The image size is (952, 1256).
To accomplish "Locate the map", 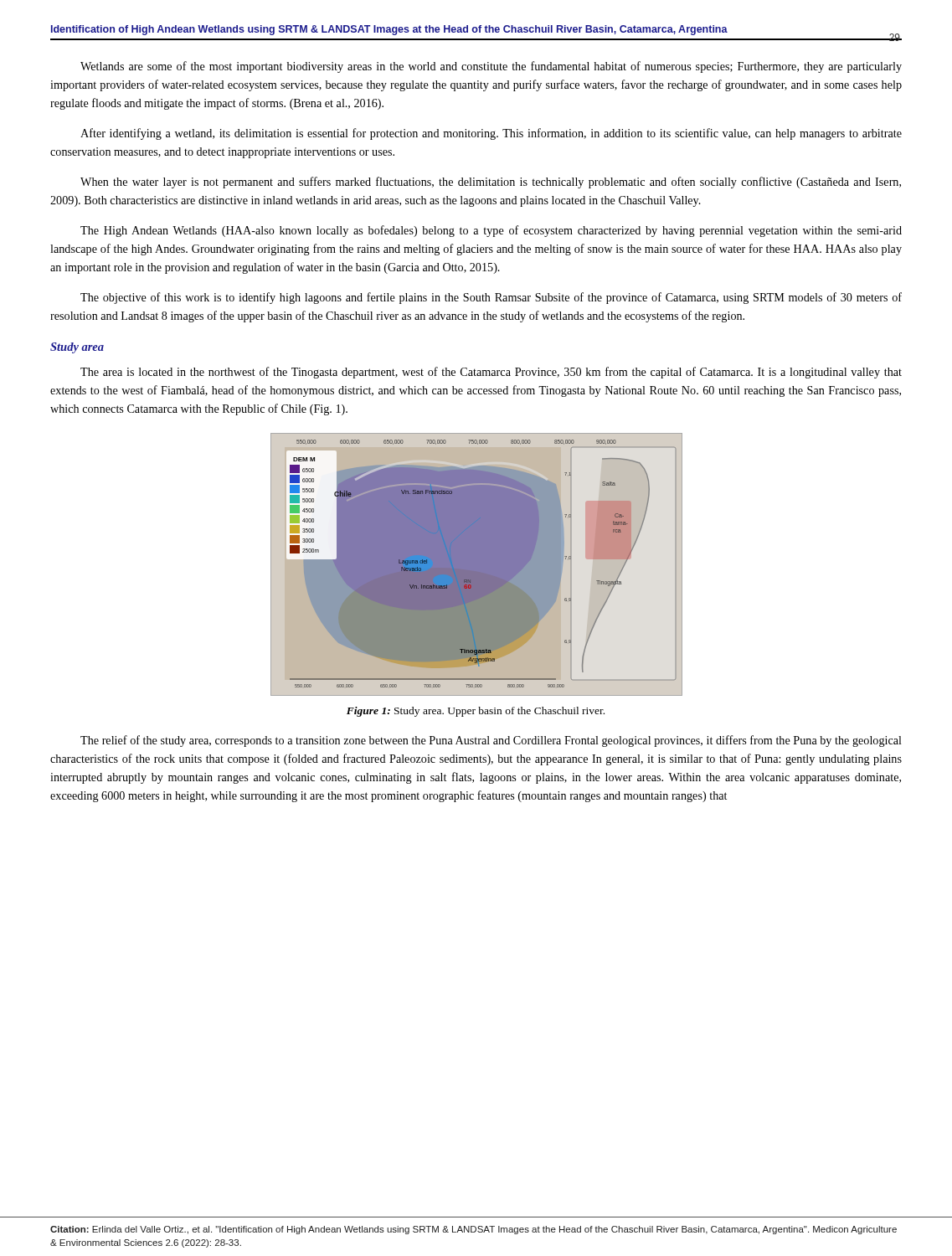I will pyautogui.click(x=476, y=566).
